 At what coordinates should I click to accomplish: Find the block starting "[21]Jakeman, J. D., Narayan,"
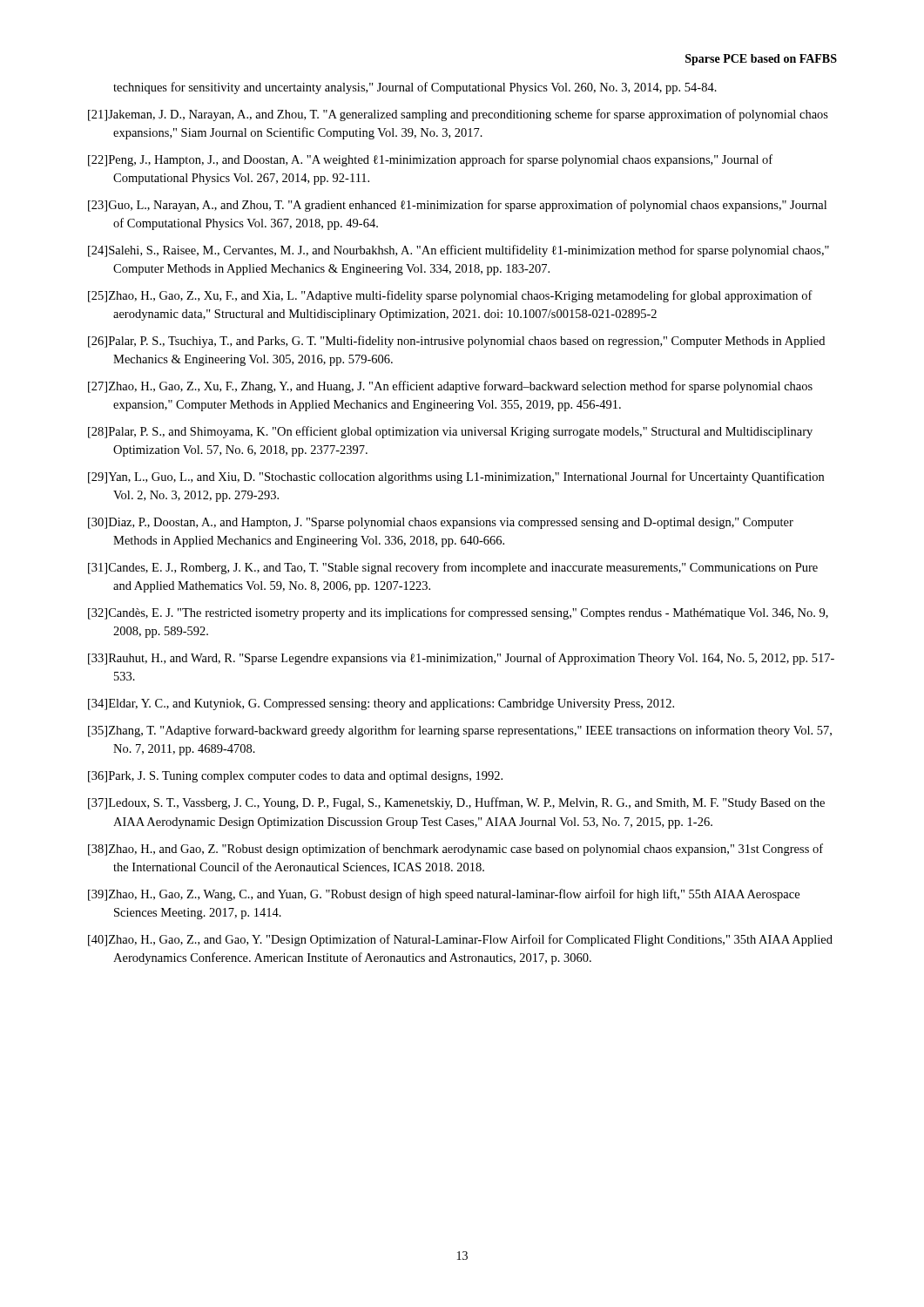pyautogui.click(x=458, y=123)
